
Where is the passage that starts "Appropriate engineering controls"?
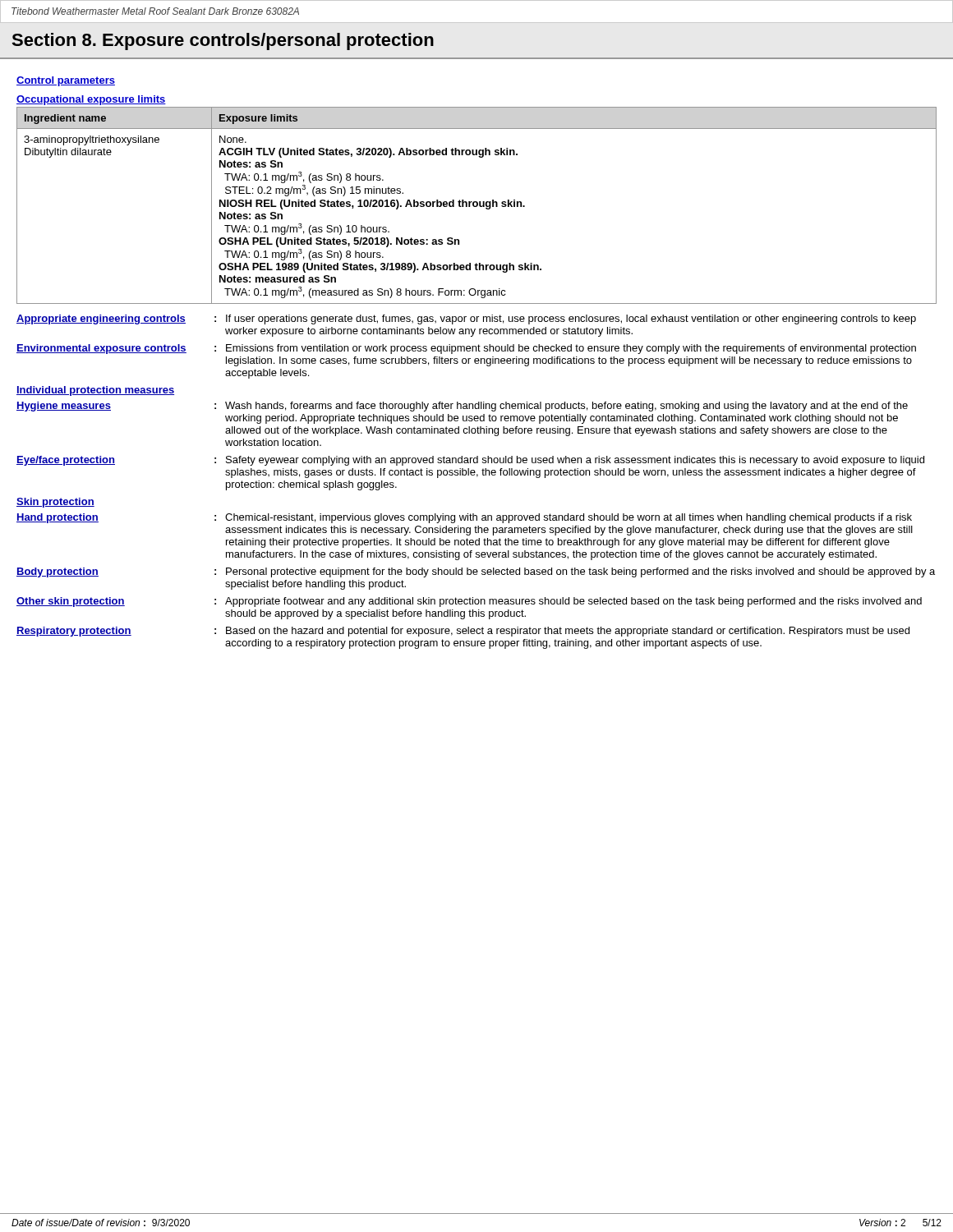click(476, 324)
